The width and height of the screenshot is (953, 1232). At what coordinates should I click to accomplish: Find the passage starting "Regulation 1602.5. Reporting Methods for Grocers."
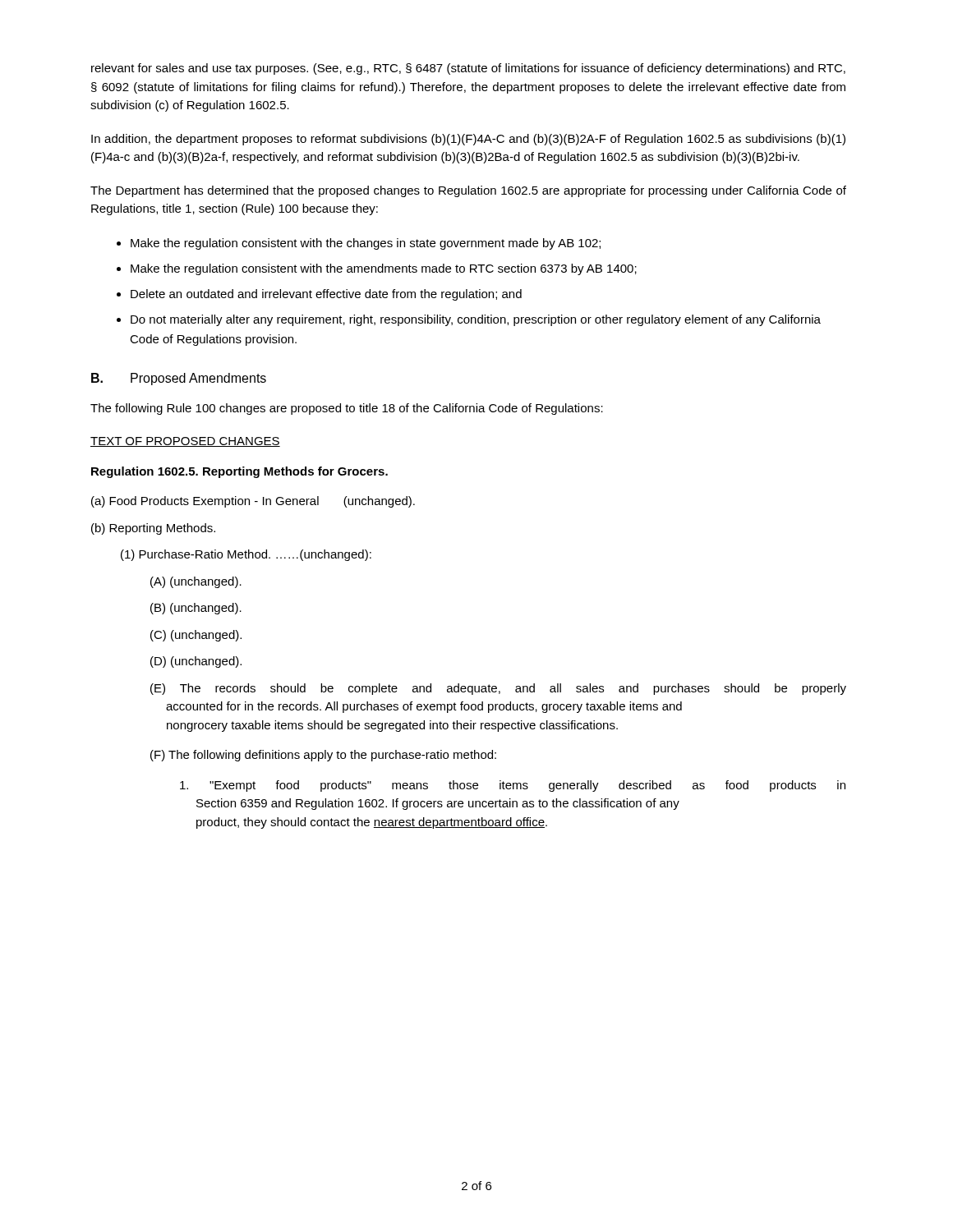[x=239, y=471]
